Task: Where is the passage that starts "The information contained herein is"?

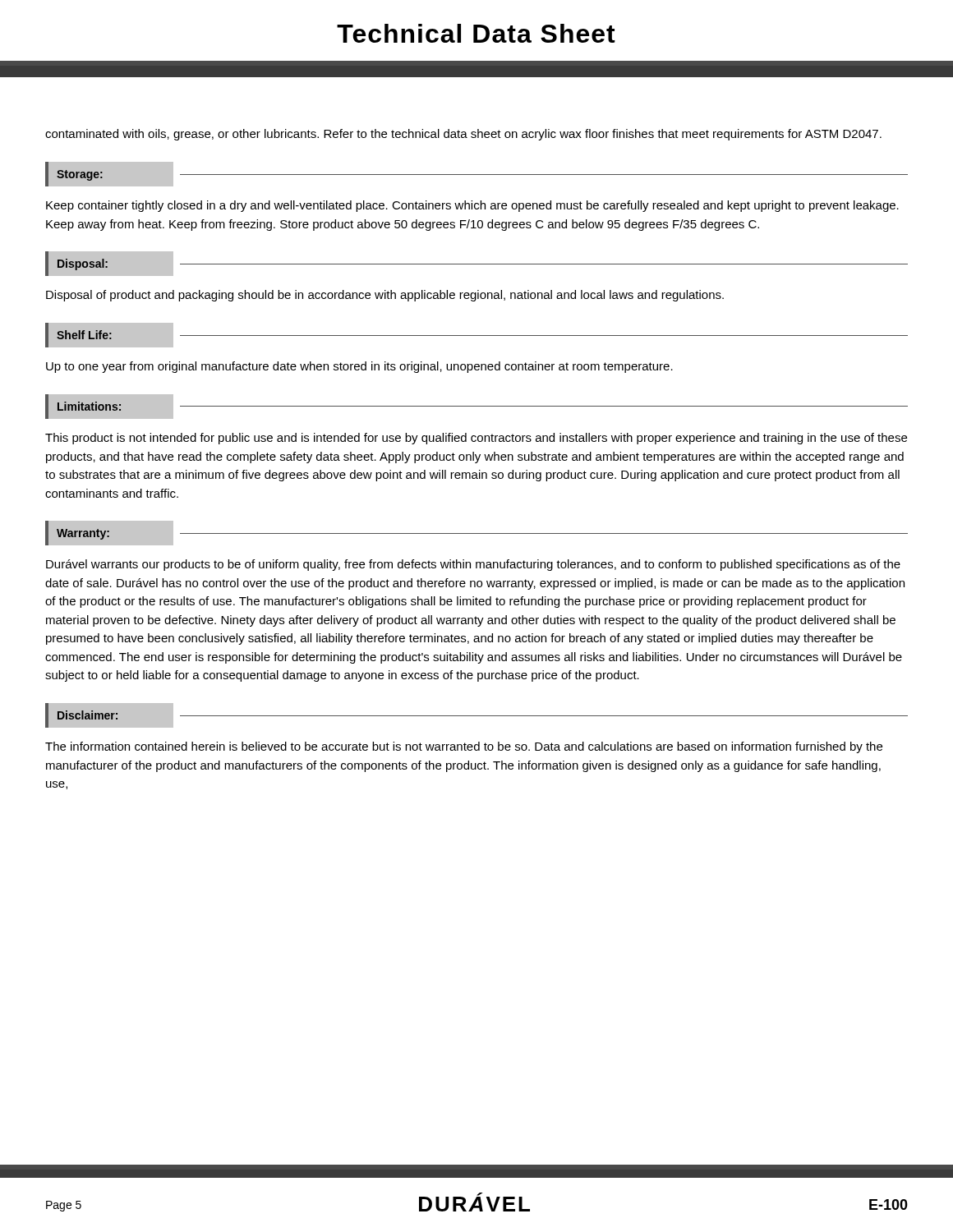Action: tap(464, 765)
